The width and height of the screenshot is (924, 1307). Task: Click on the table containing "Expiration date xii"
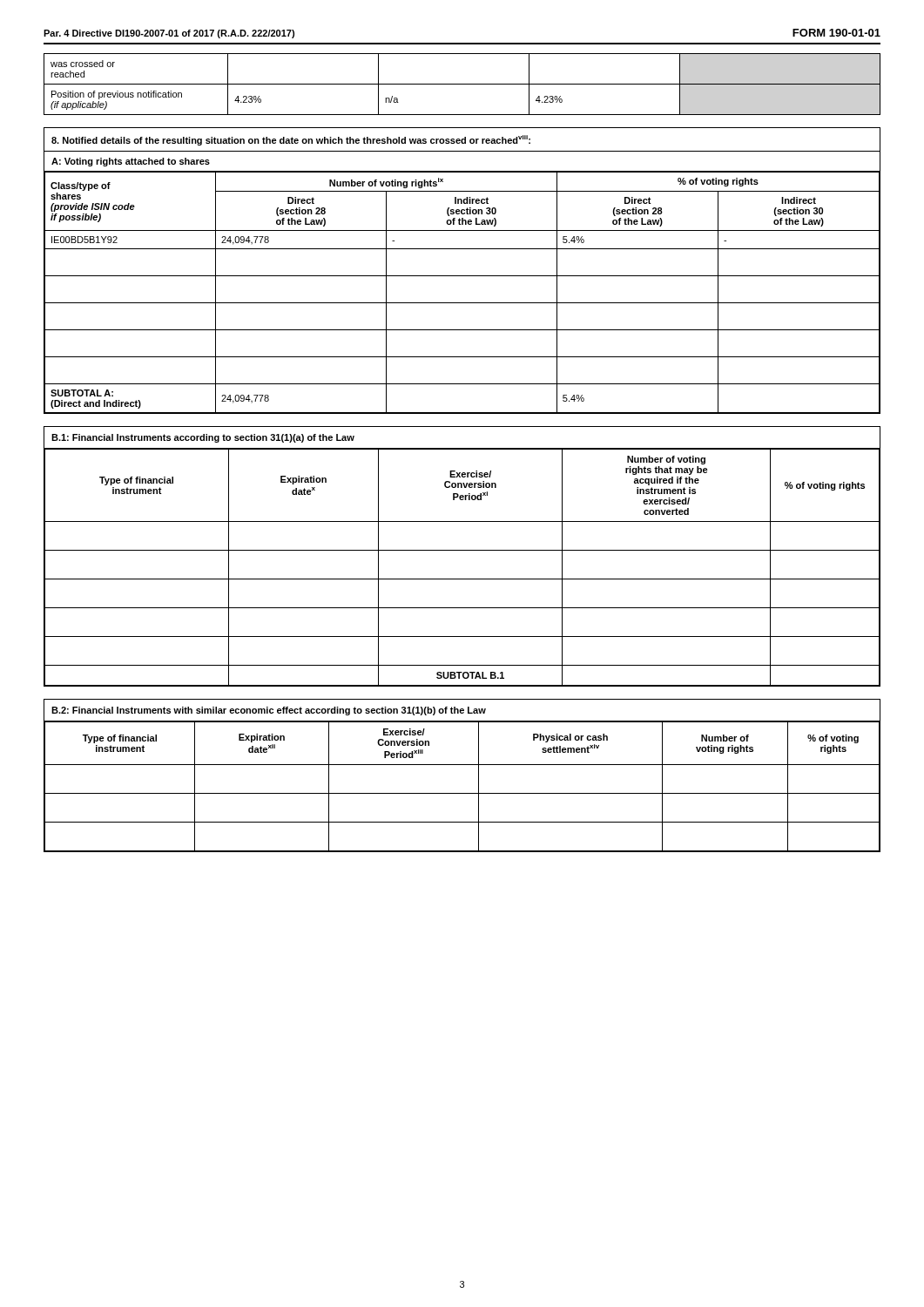click(462, 786)
